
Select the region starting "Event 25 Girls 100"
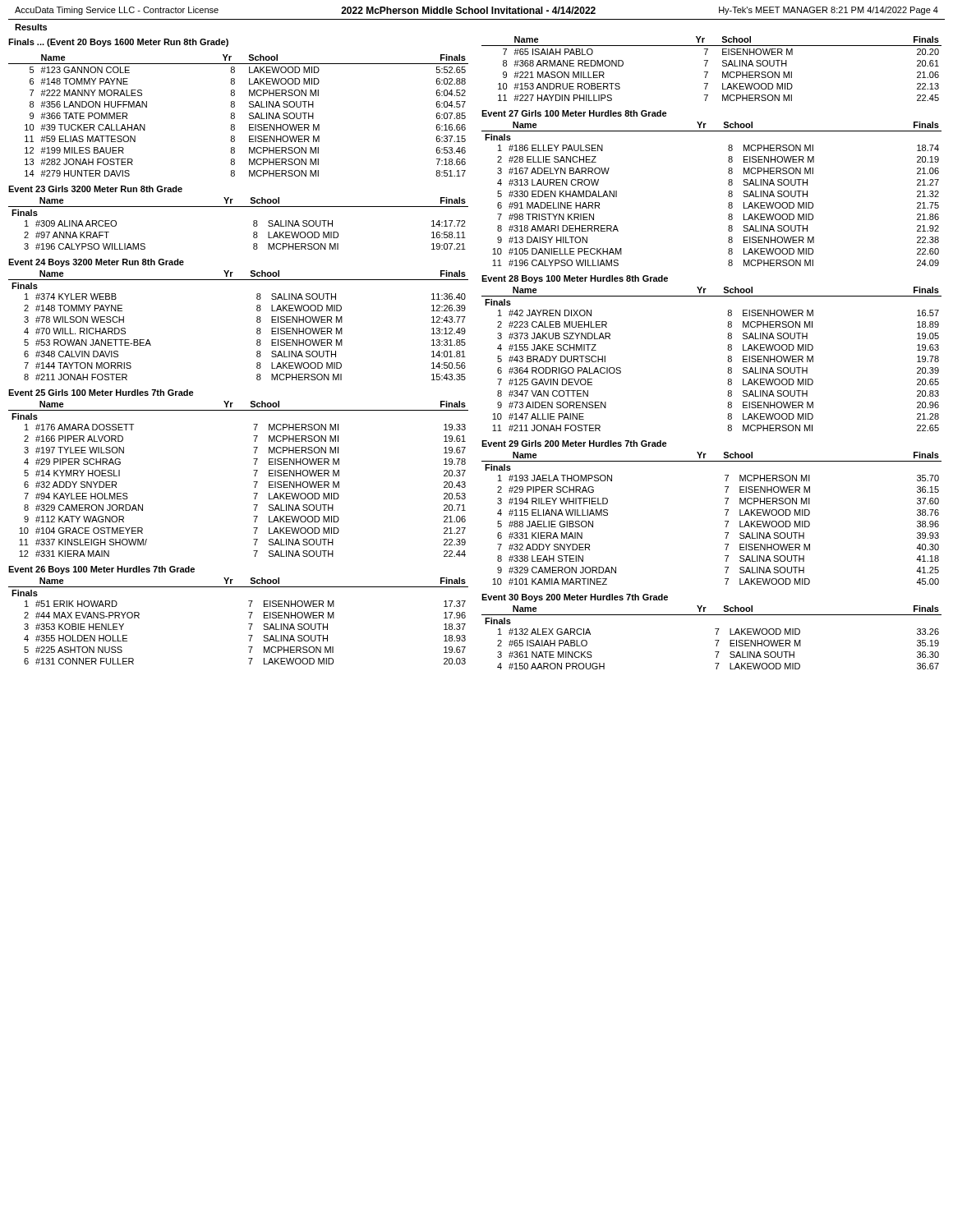click(x=238, y=393)
